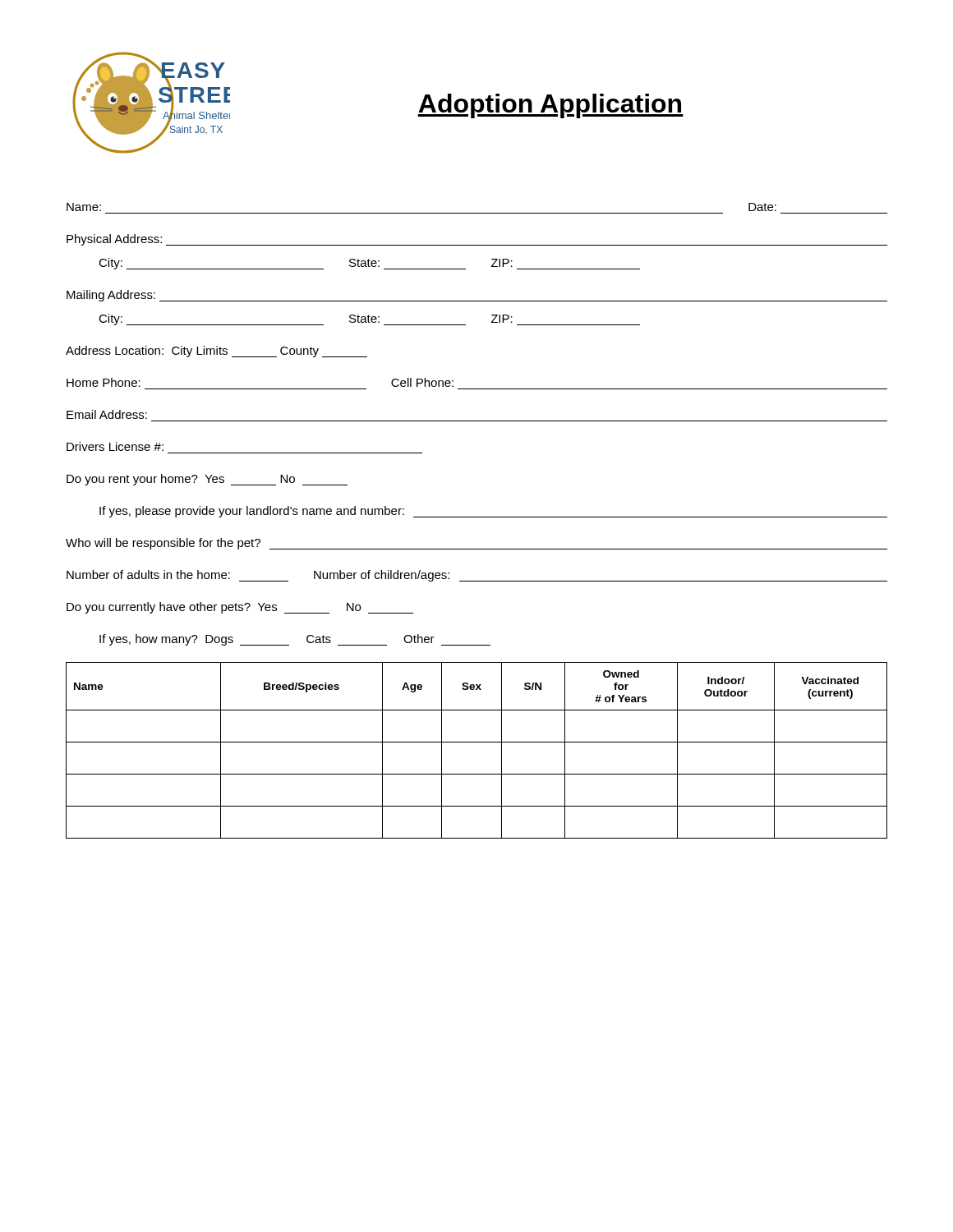
Task: Click where it says "If yes, how many? Dogs Cats Other"
Action: (x=294, y=638)
